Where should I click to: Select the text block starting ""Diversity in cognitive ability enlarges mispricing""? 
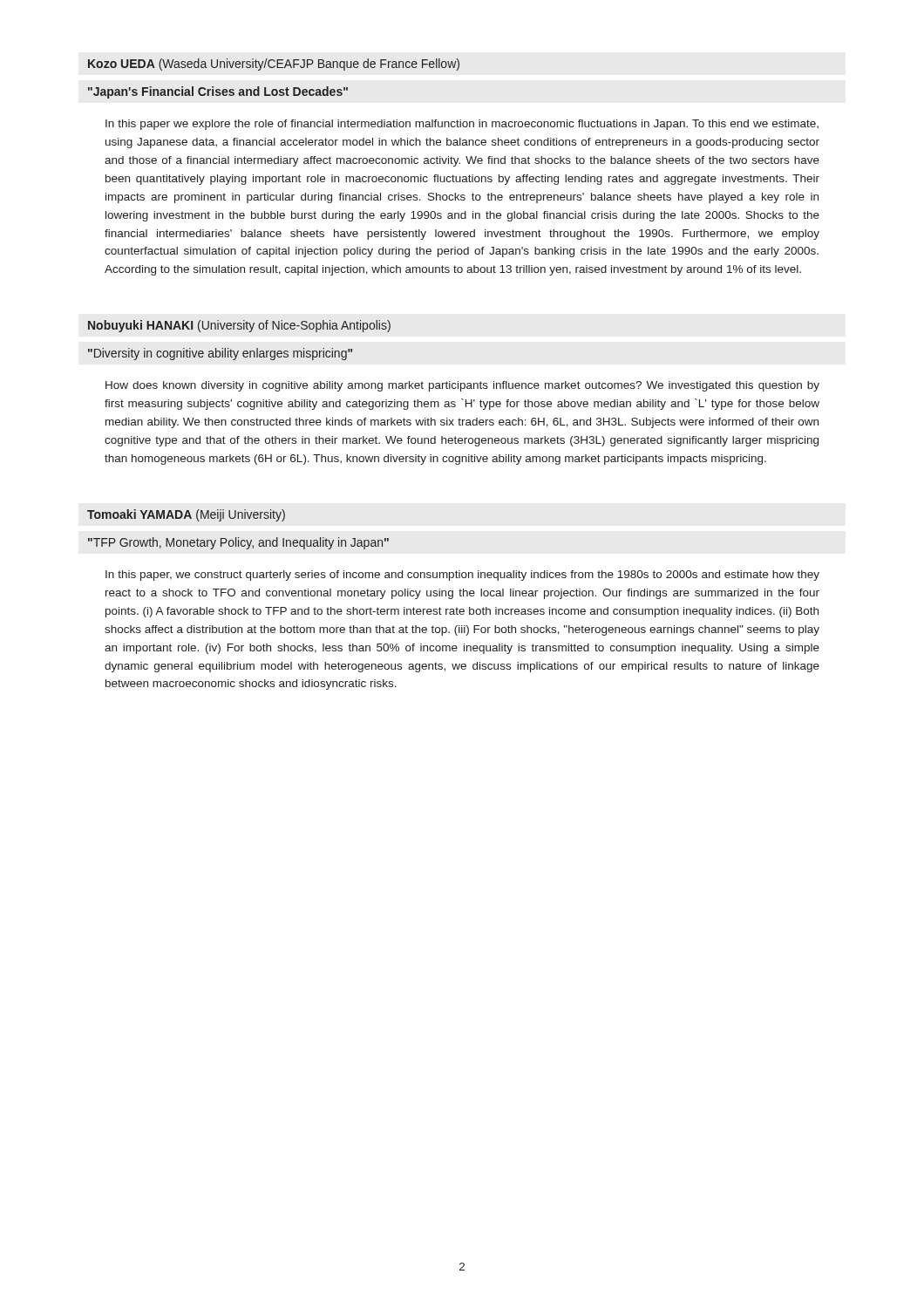220,353
